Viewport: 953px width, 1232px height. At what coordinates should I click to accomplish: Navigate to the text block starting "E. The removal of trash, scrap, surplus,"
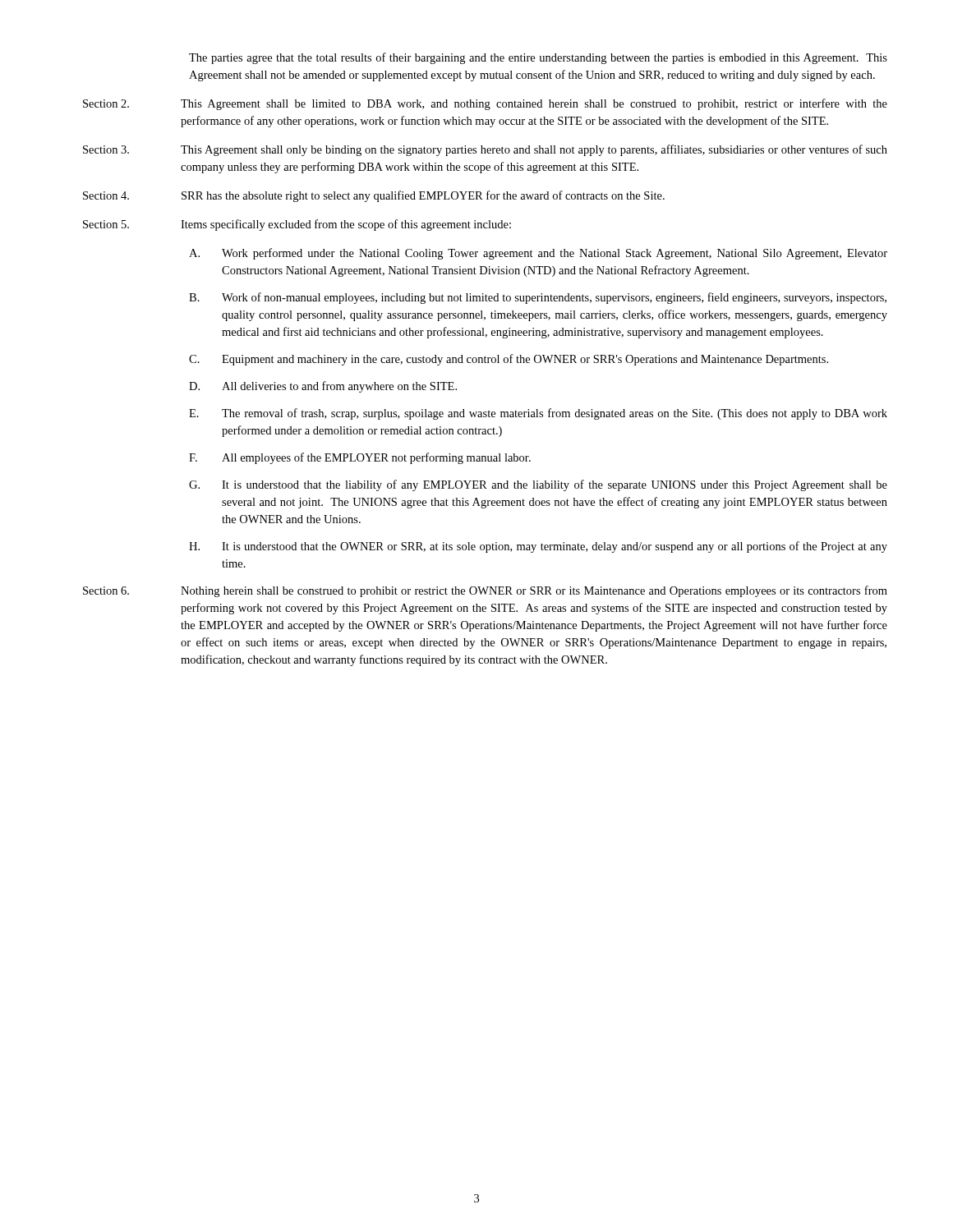pos(538,422)
